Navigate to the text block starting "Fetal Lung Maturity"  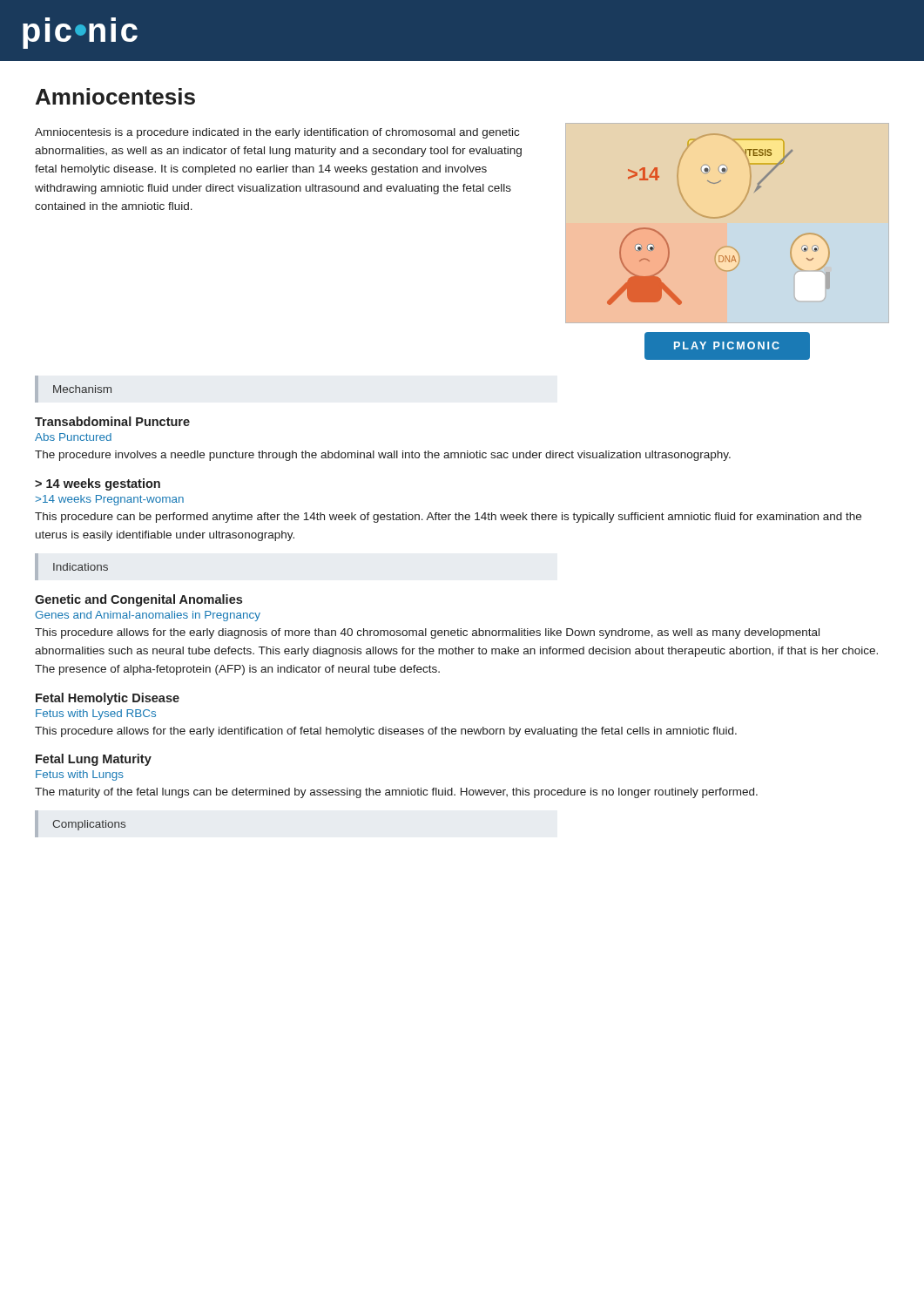[x=93, y=759]
